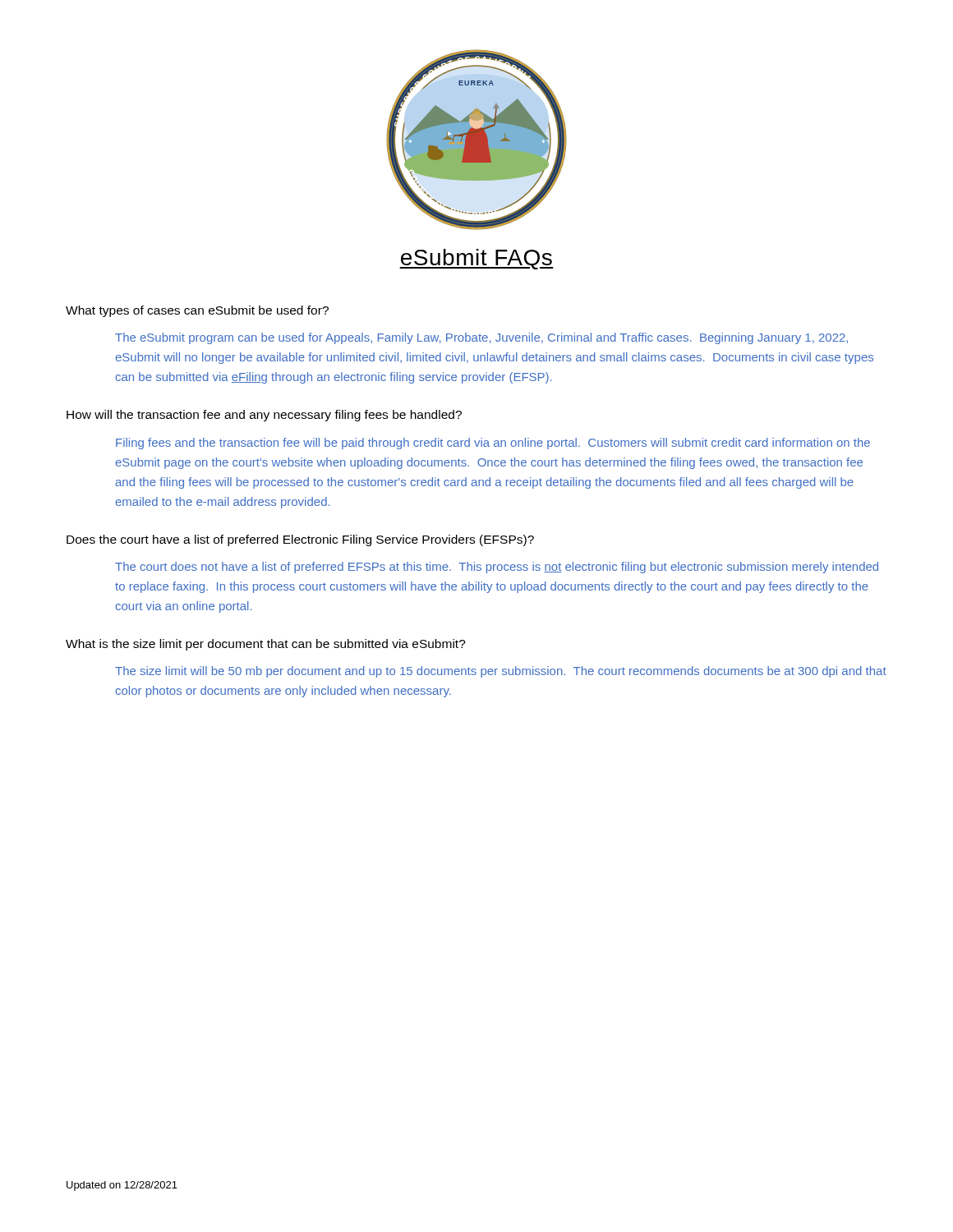Find the block on this page that starts "Filing fees and the"
Image resolution: width=953 pixels, height=1232 pixels.
[x=493, y=471]
